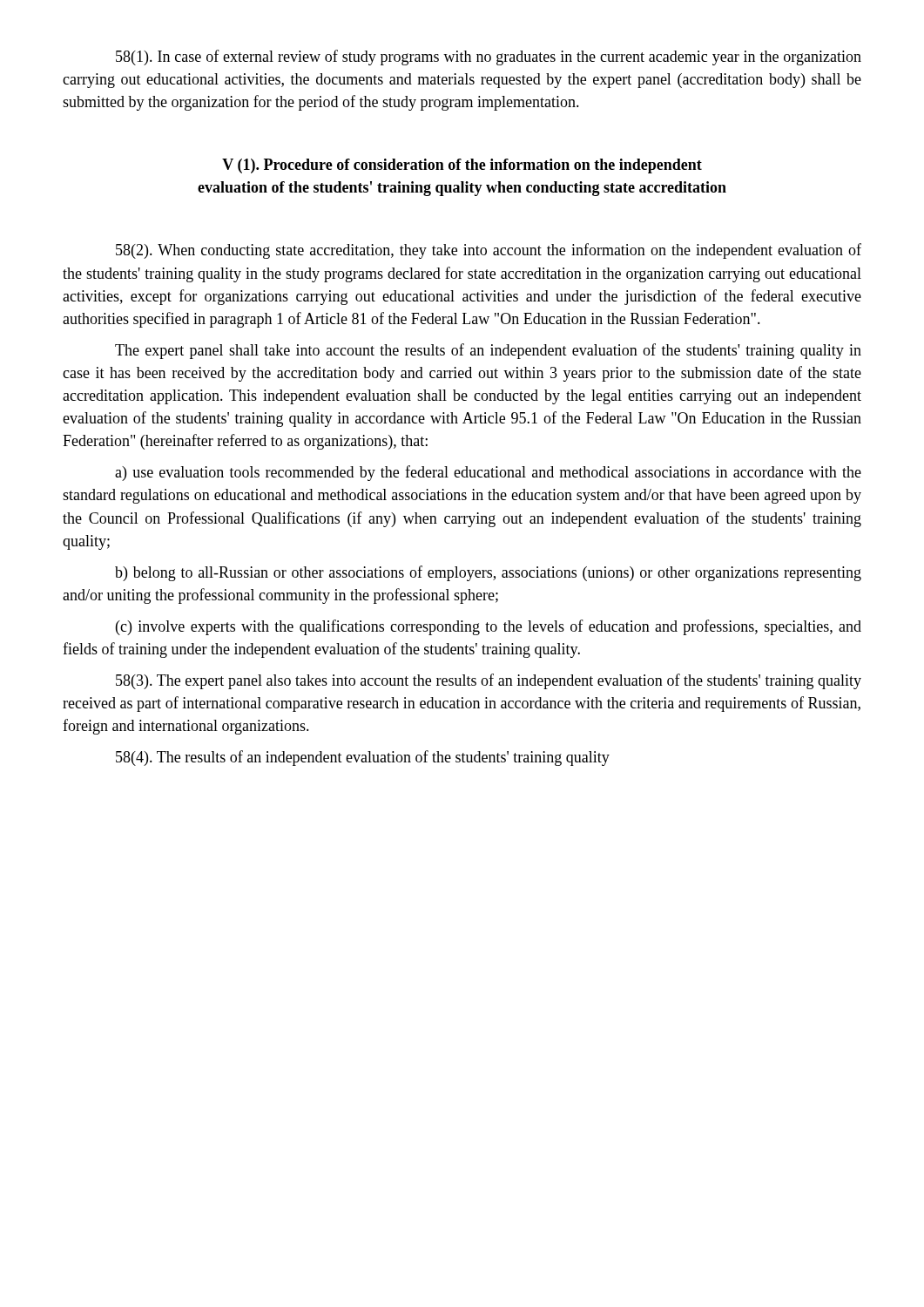Locate the block of text that opens with "(c) involve experts with the qualifications corresponding"
The width and height of the screenshot is (924, 1307).
[462, 638]
